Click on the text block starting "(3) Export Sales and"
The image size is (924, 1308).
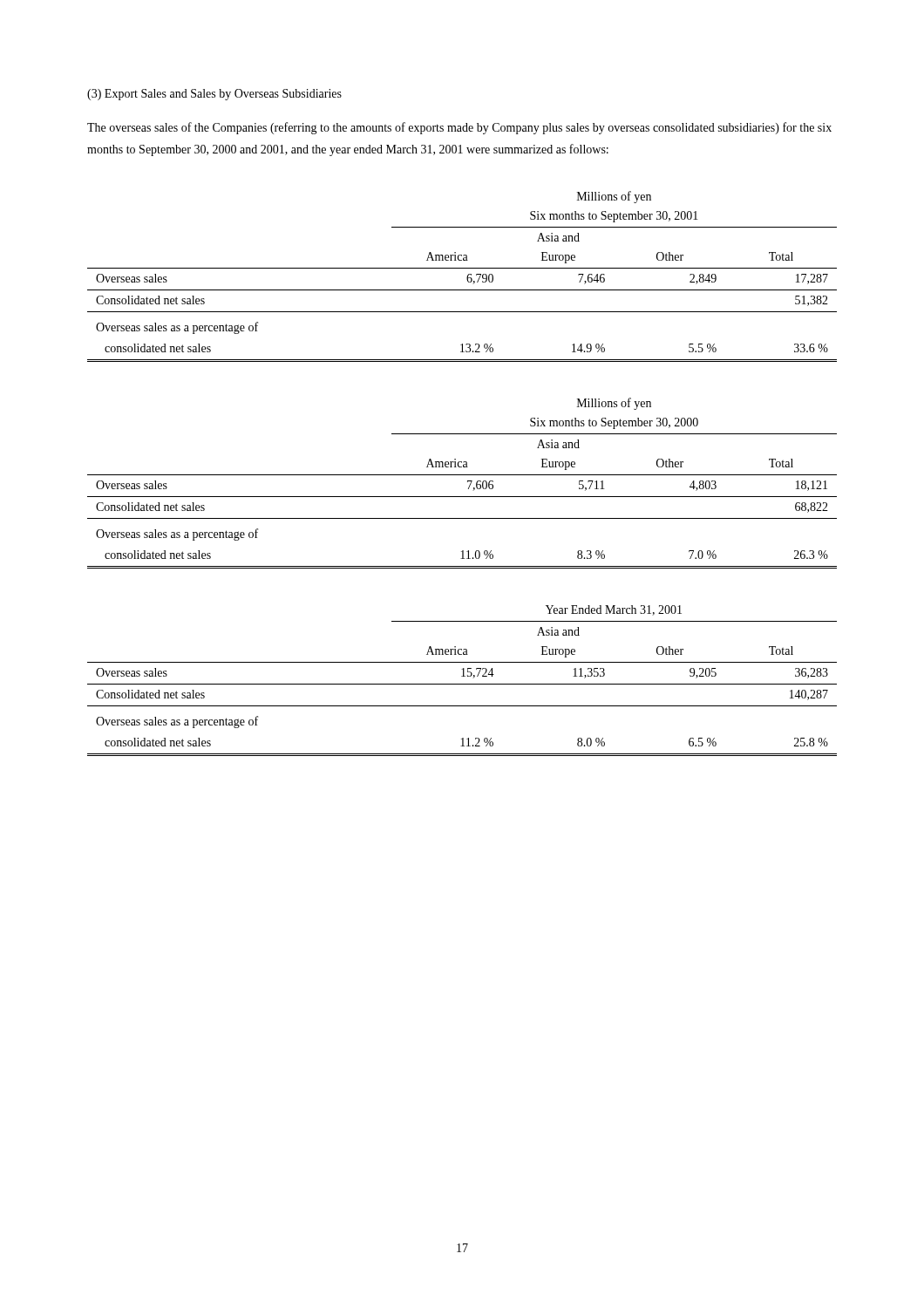point(214,94)
